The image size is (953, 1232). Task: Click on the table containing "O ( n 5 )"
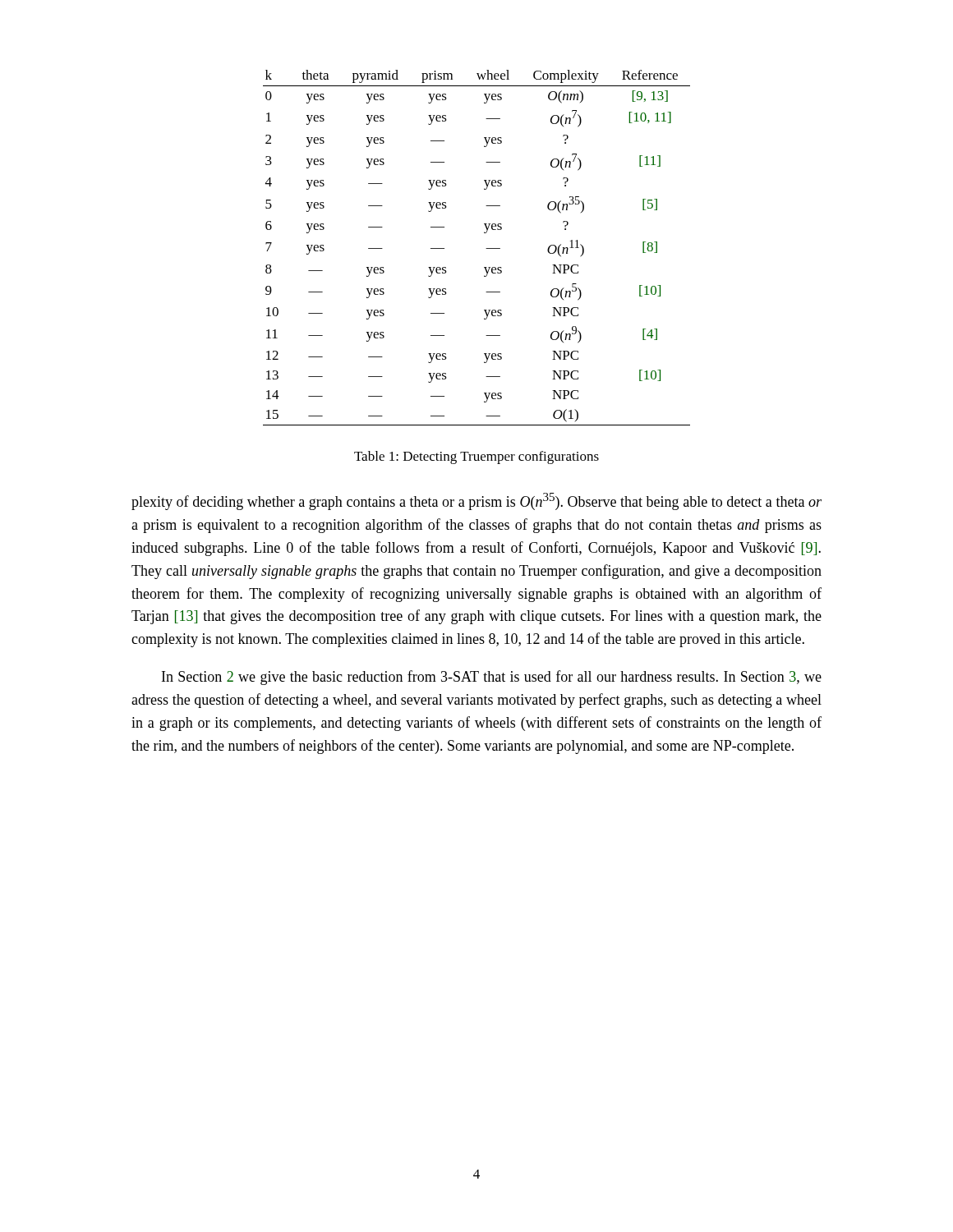(x=476, y=246)
